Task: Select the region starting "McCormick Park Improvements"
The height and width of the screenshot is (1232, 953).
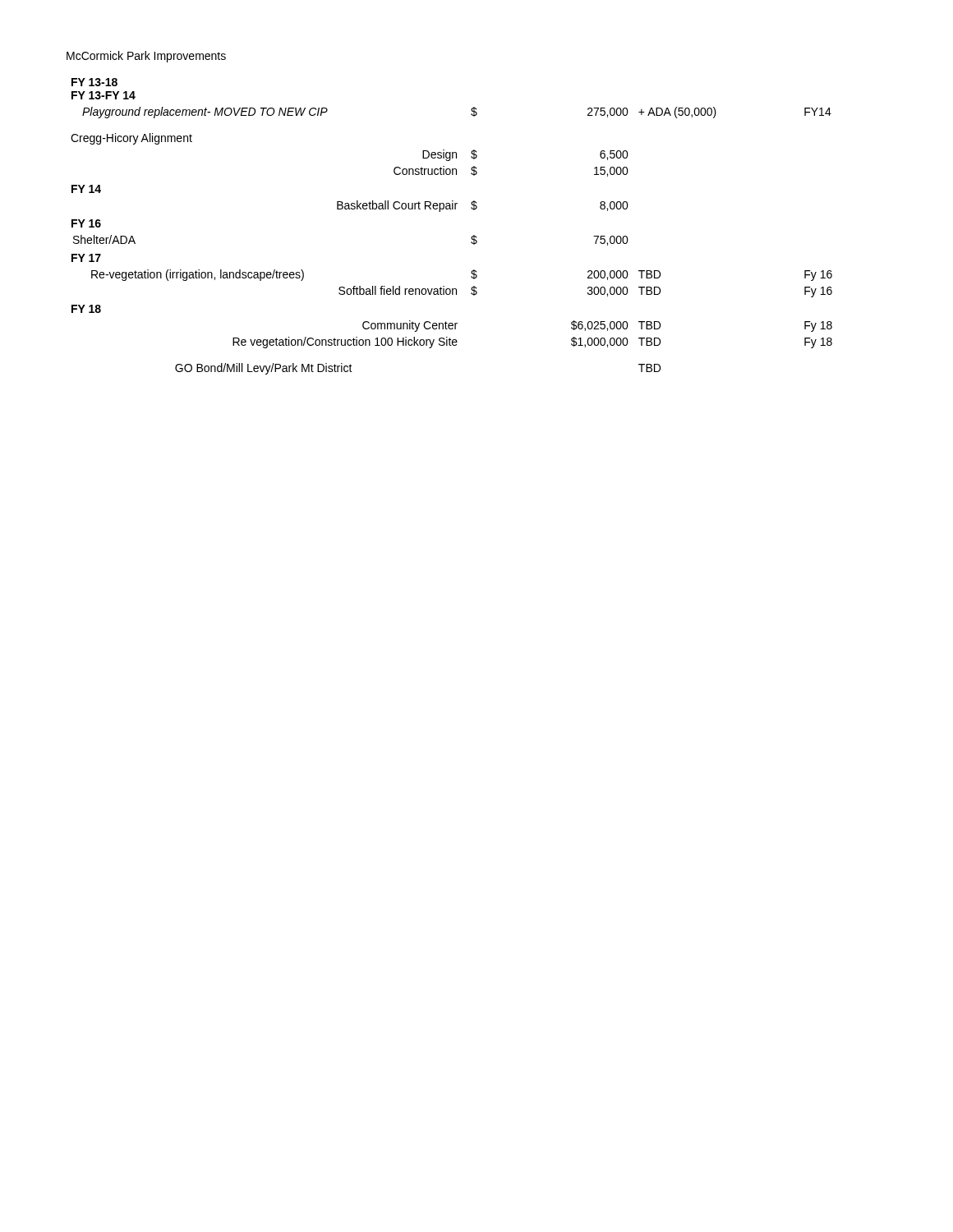Action: pos(146,56)
